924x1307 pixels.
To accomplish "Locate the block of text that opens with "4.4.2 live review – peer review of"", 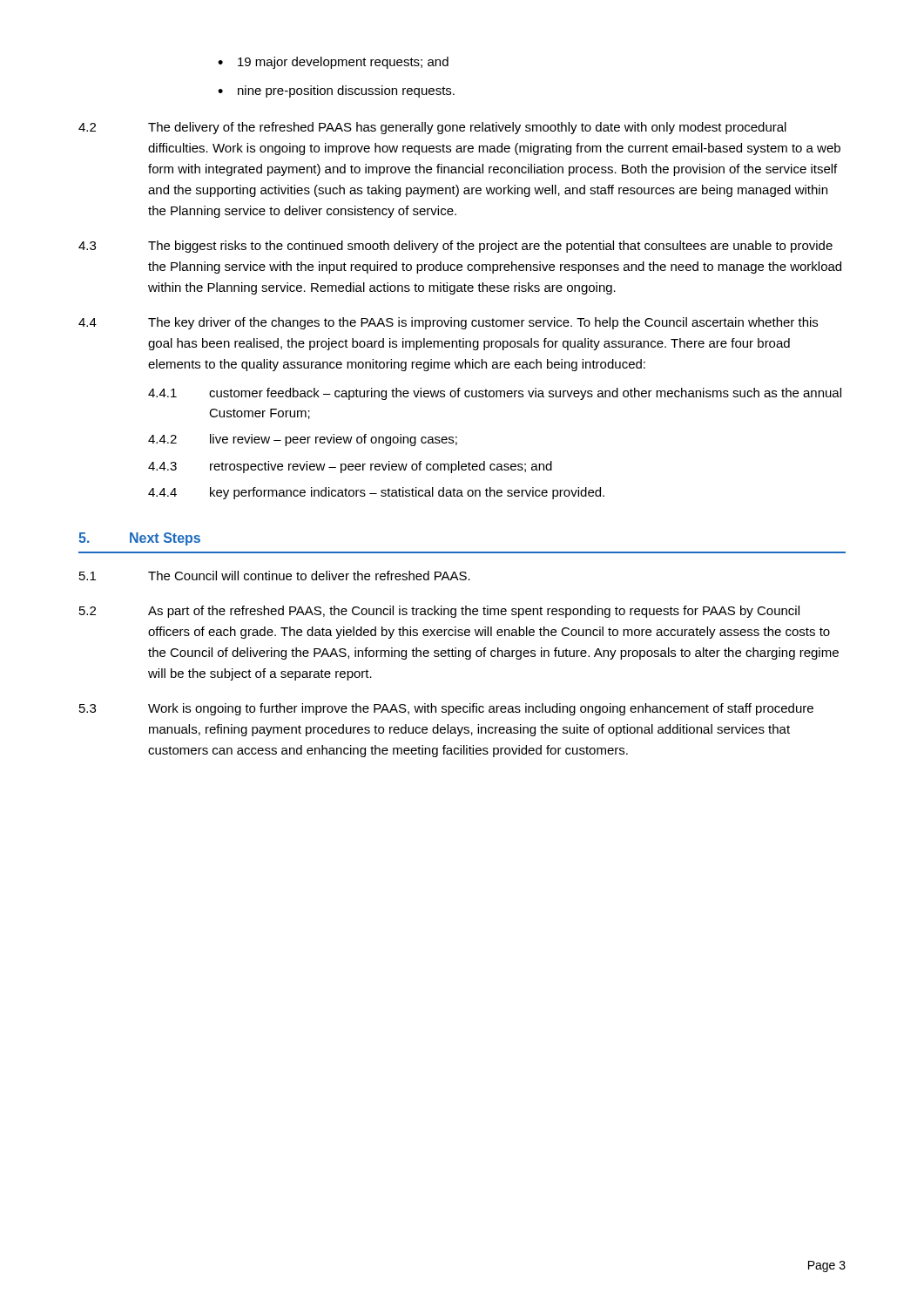I will click(x=303, y=440).
